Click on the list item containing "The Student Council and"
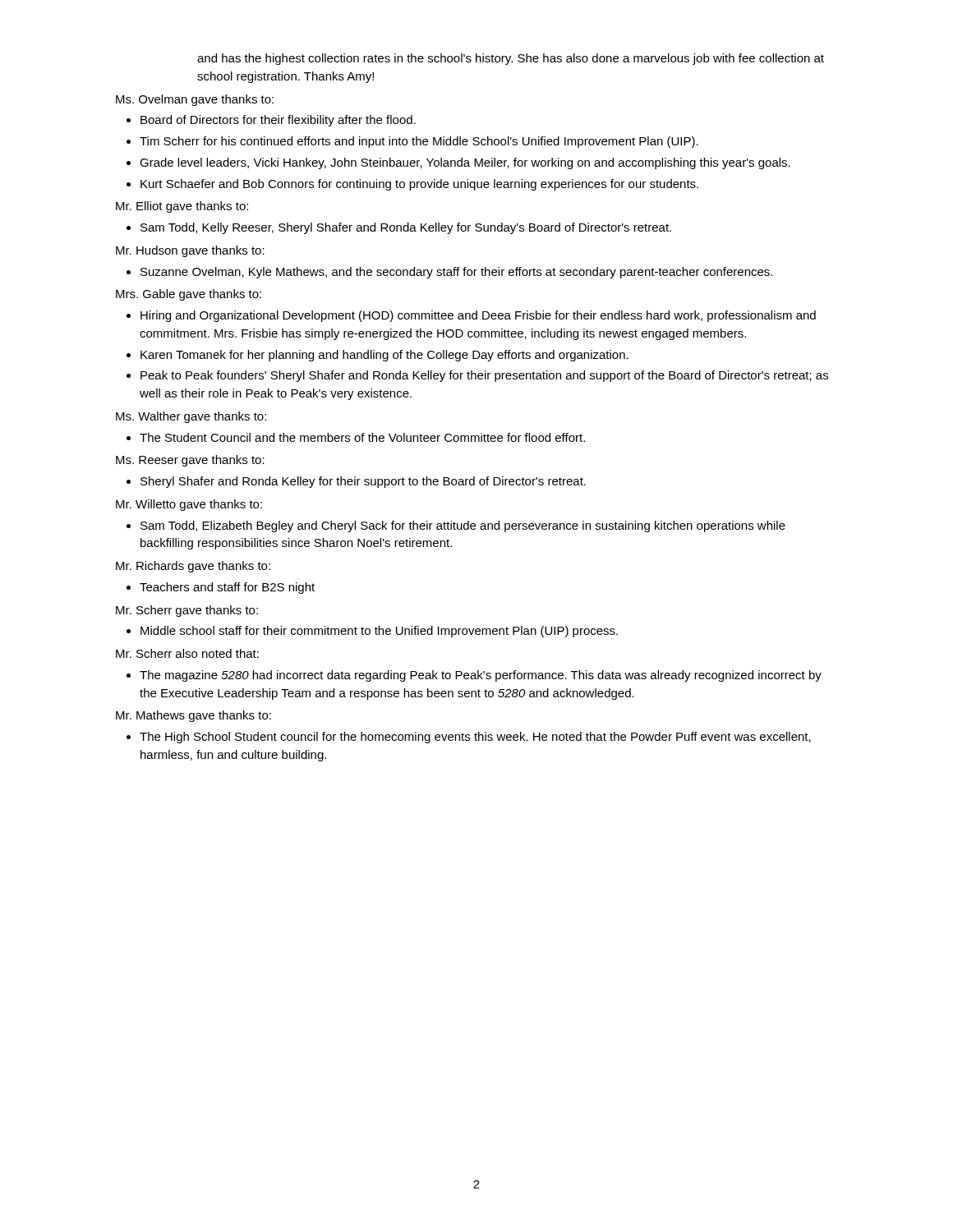953x1232 pixels. 363,437
